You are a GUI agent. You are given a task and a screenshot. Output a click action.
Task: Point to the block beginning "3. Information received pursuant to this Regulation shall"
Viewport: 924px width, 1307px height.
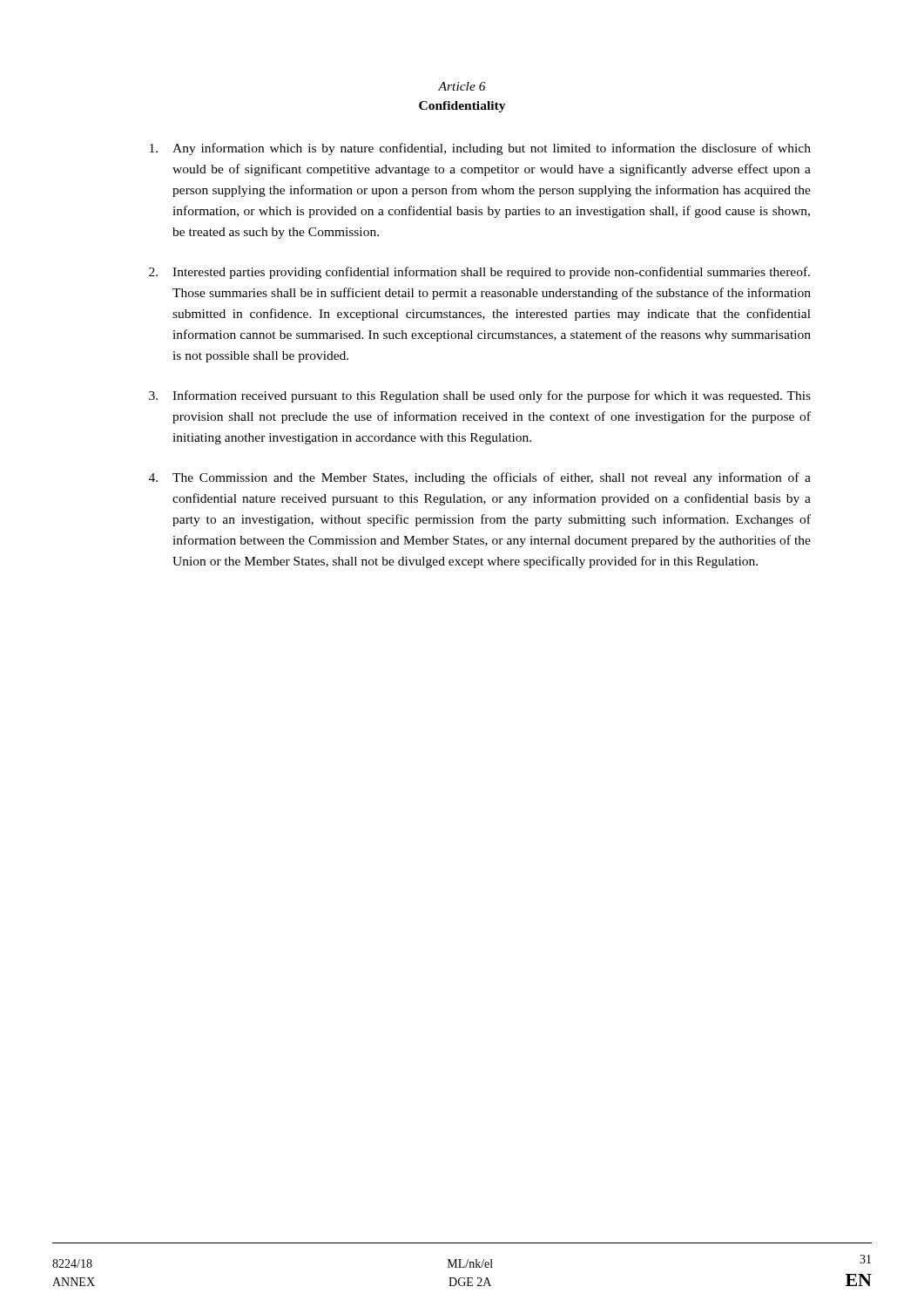[462, 417]
